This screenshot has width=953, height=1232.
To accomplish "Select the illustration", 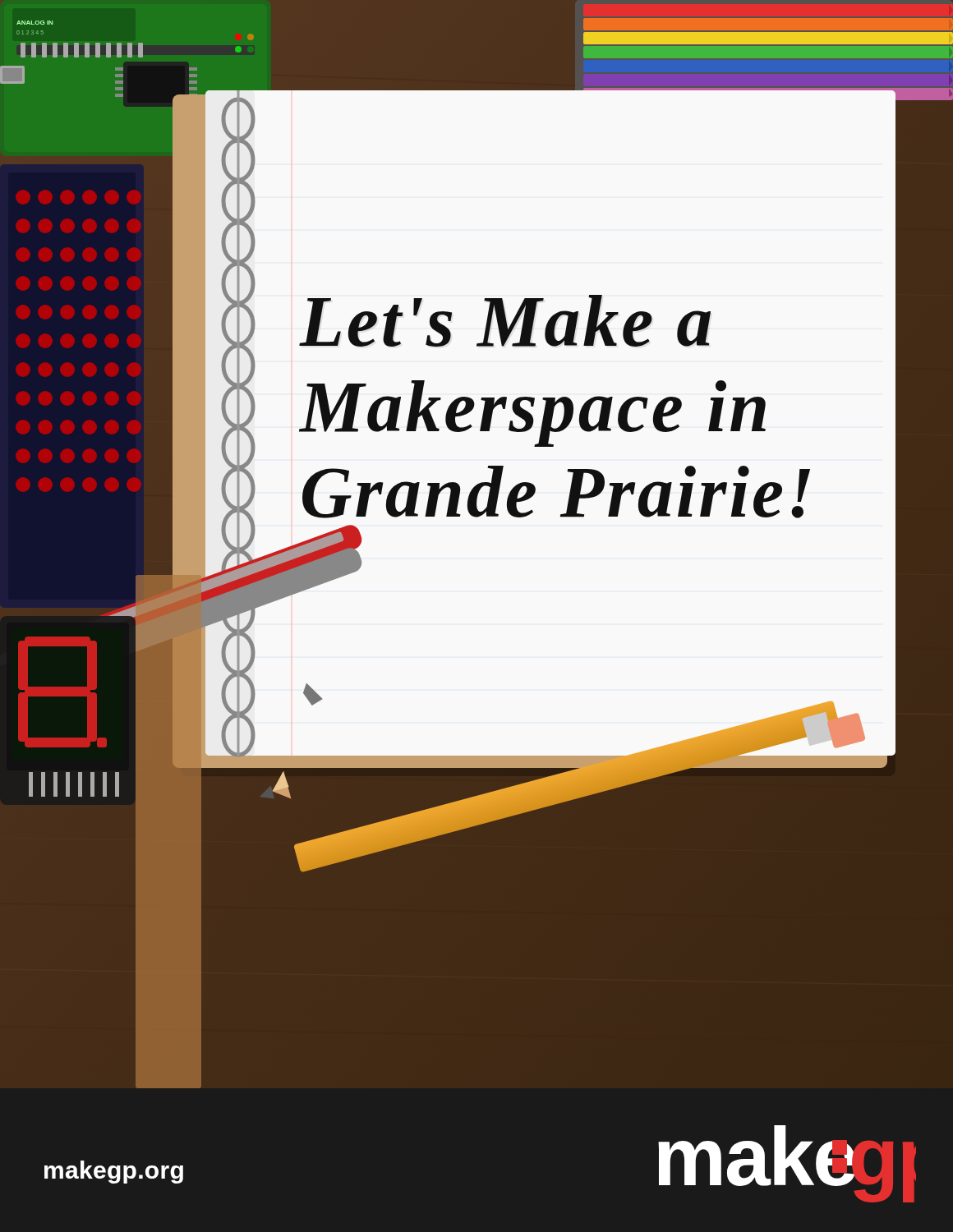I will (x=476, y=616).
